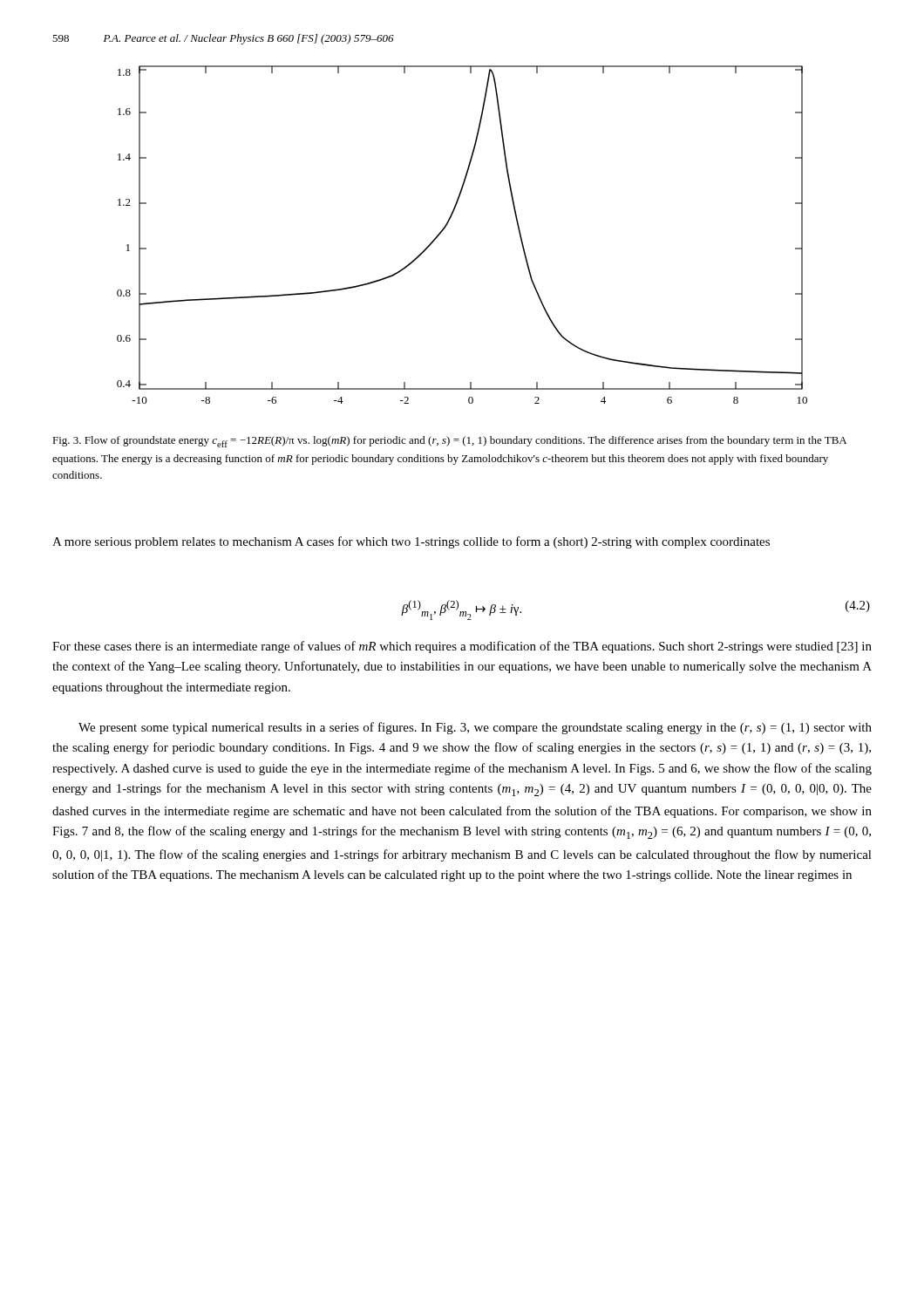The height and width of the screenshot is (1308, 924).
Task: Find the text block with the text "A more serious problem relates to mechanism"
Action: coord(411,542)
